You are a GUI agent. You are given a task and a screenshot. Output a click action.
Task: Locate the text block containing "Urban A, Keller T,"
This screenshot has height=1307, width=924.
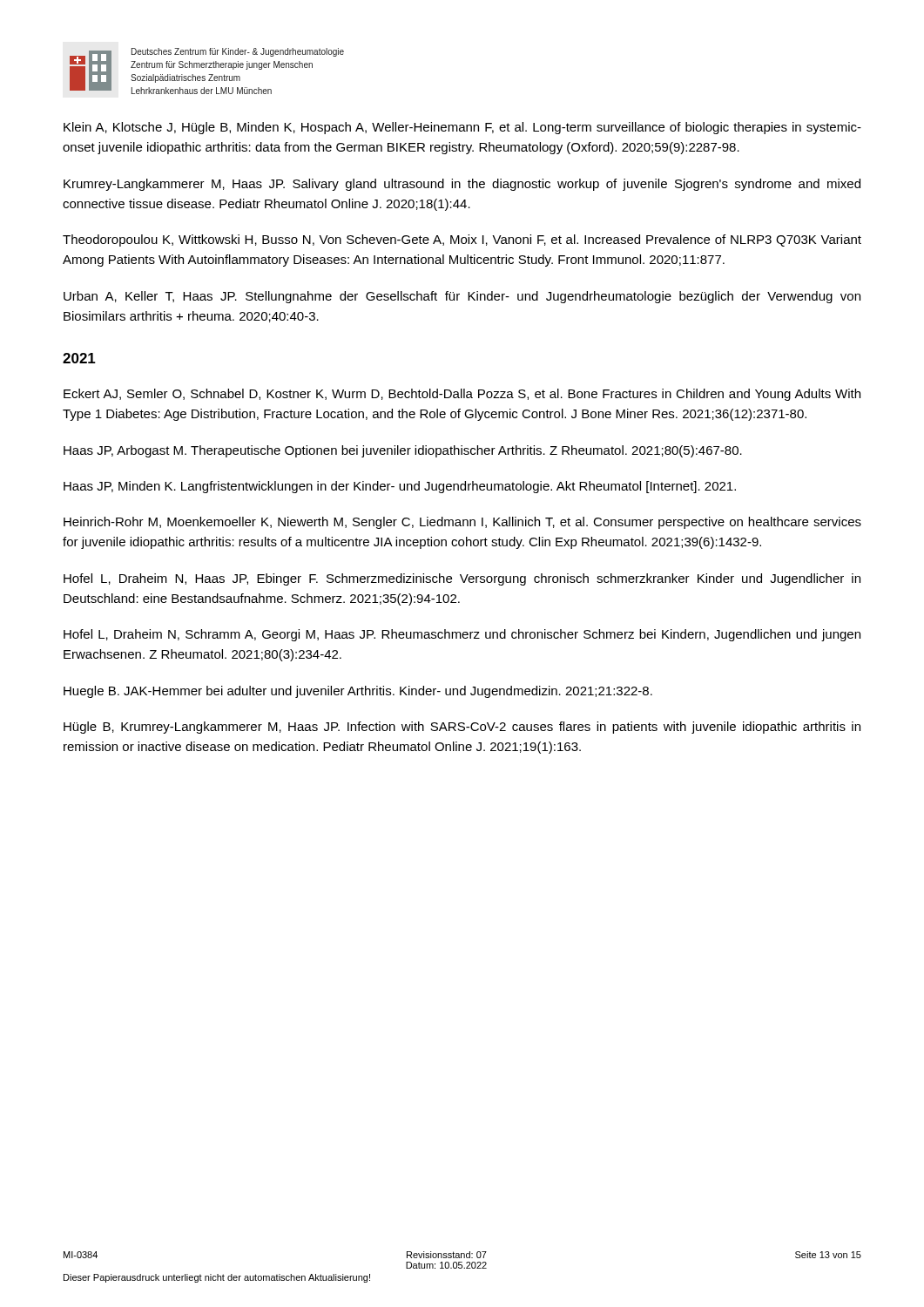coord(462,306)
